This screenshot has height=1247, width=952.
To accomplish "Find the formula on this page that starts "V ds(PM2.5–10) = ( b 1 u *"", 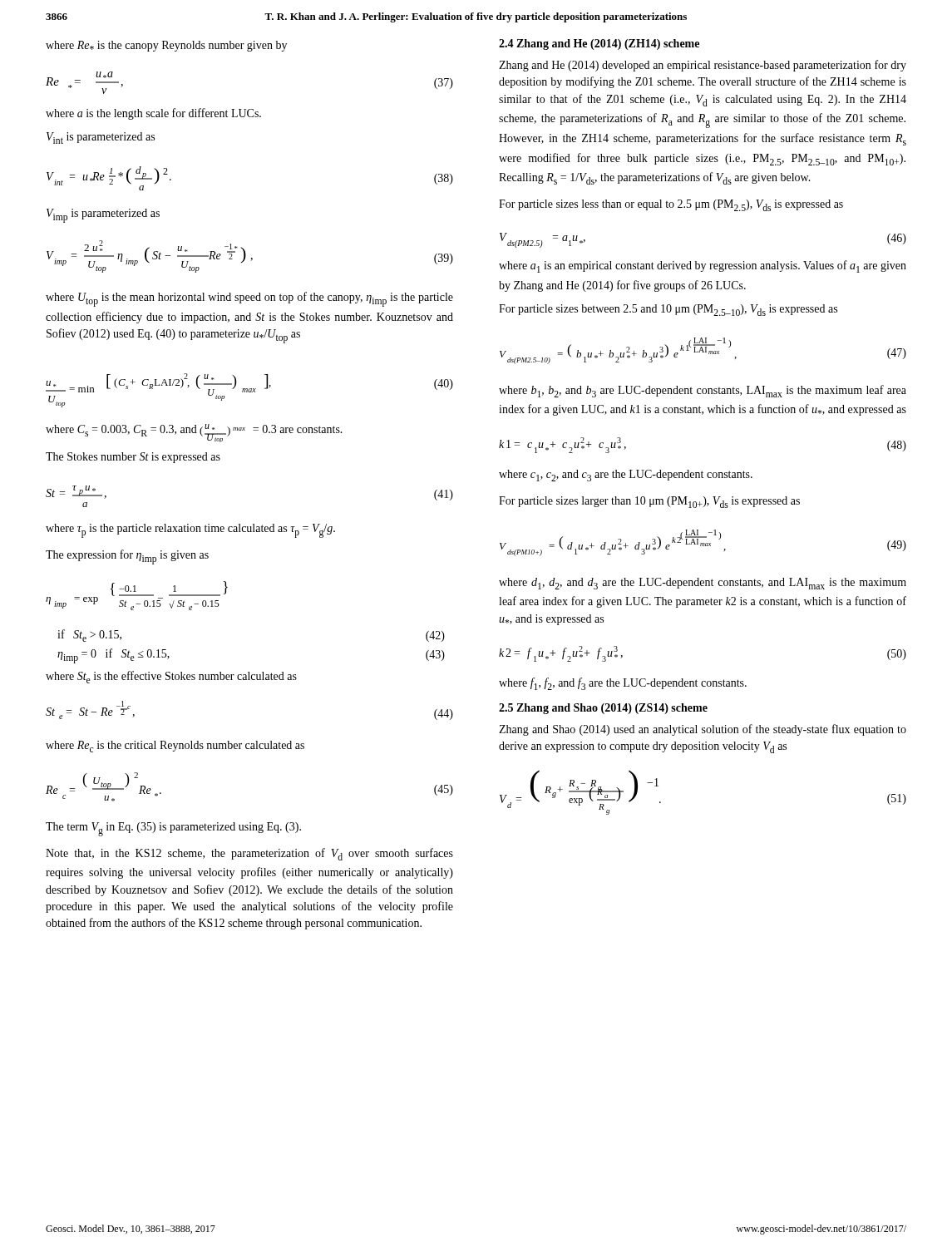I will tap(703, 353).
